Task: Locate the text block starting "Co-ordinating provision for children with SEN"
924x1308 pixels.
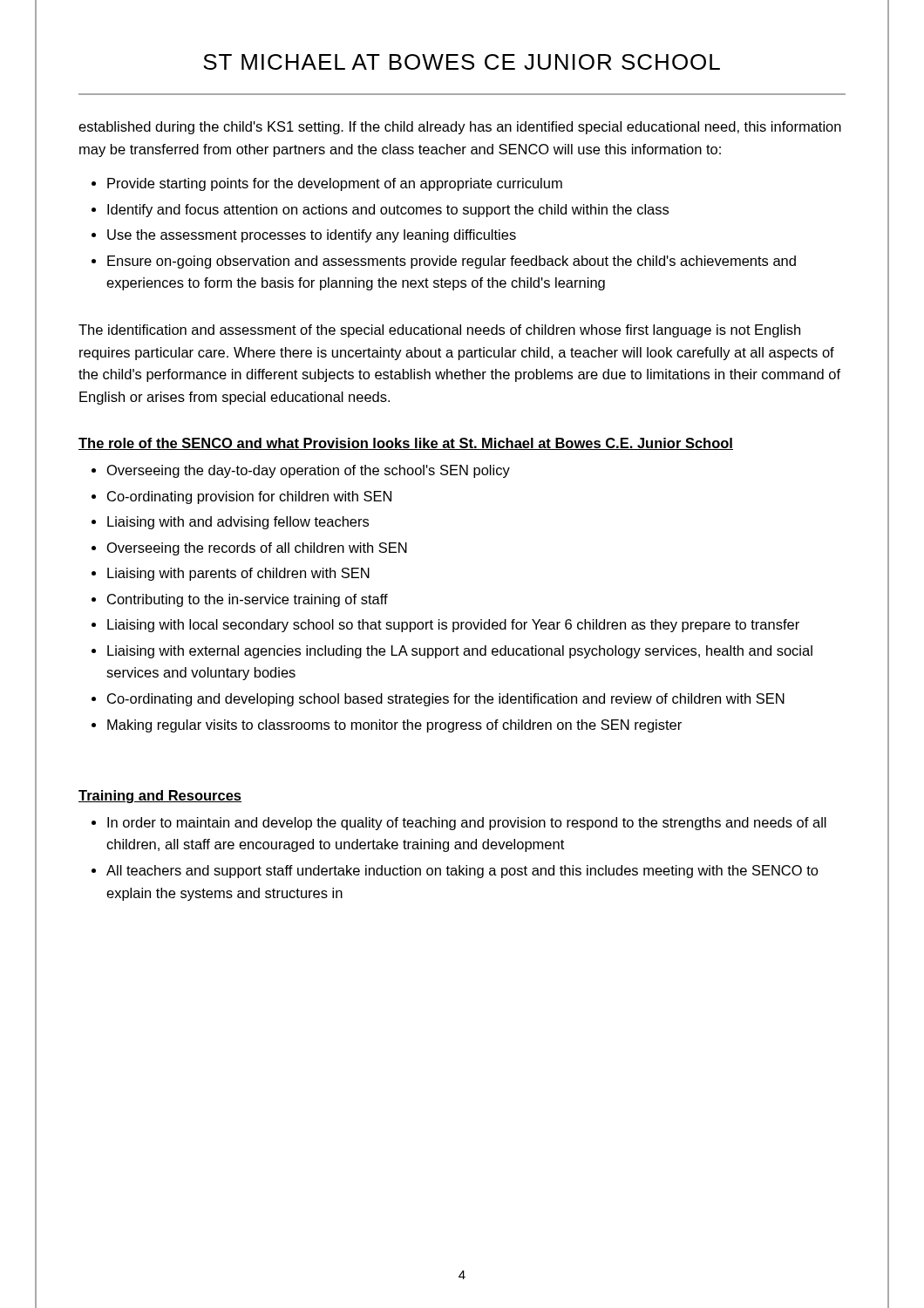Action: (x=249, y=496)
